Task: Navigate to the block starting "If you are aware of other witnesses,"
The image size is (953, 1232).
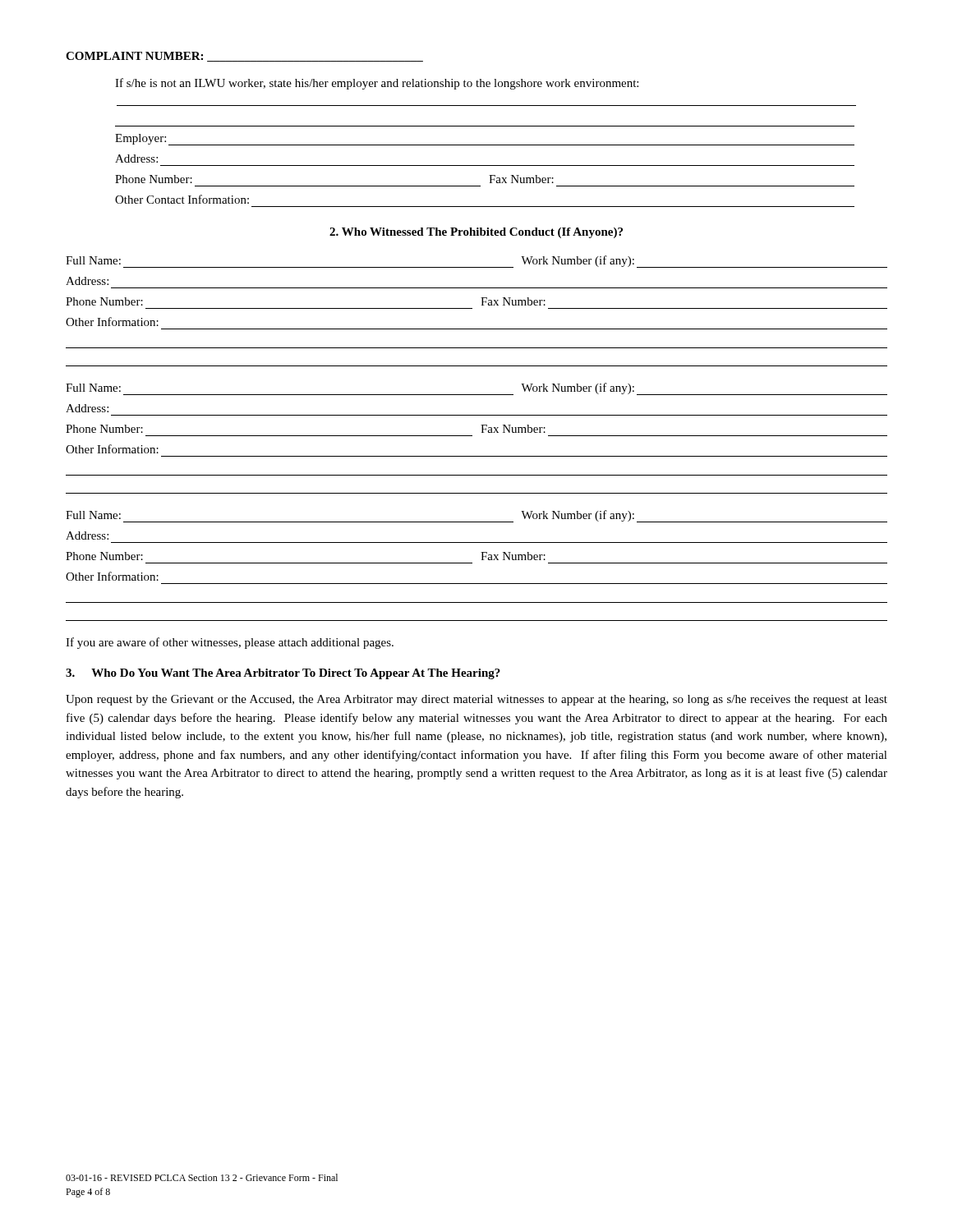Action: (x=230, y=642)
